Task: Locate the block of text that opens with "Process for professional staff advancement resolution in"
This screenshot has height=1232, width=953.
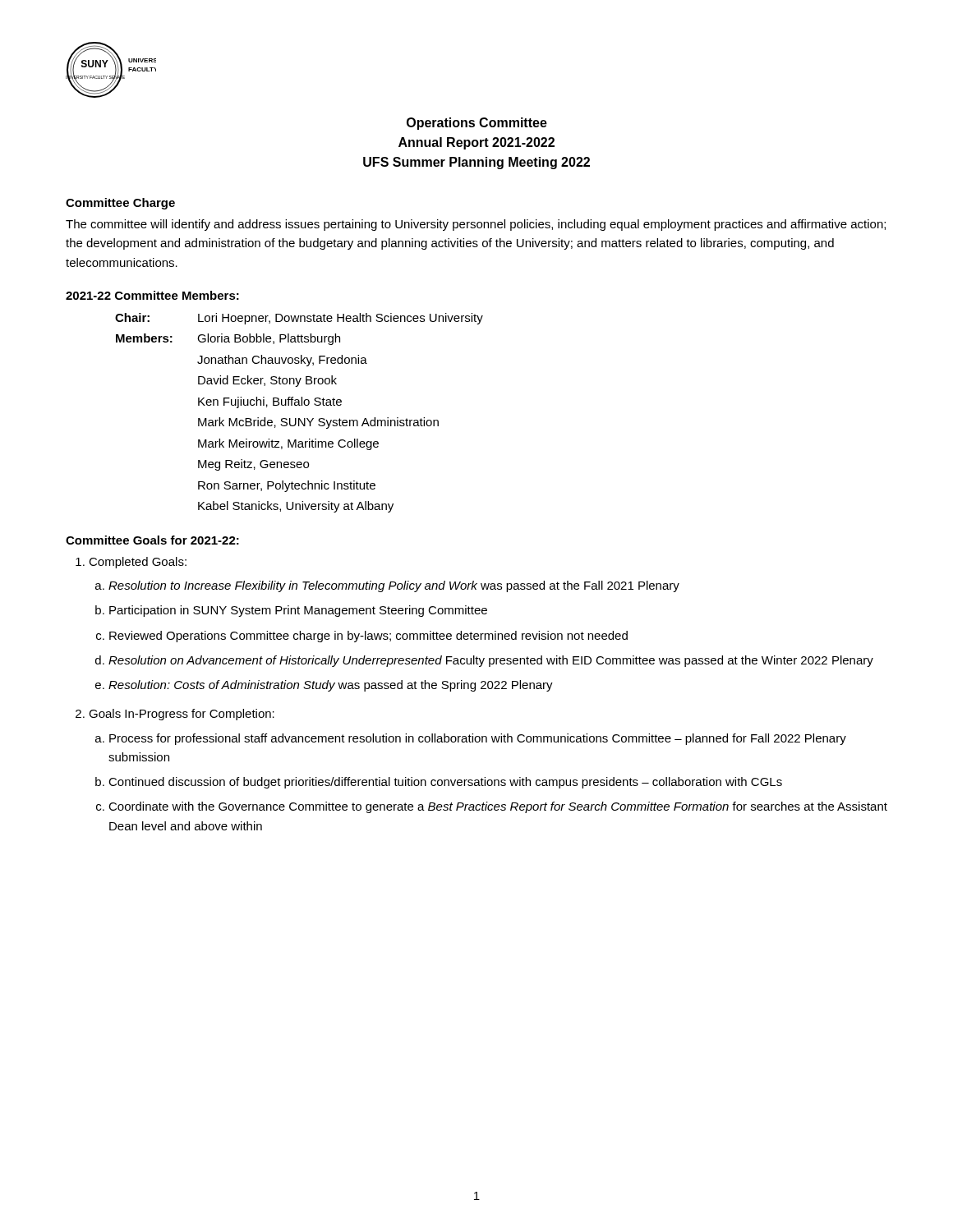Action: tap(477, 747)
